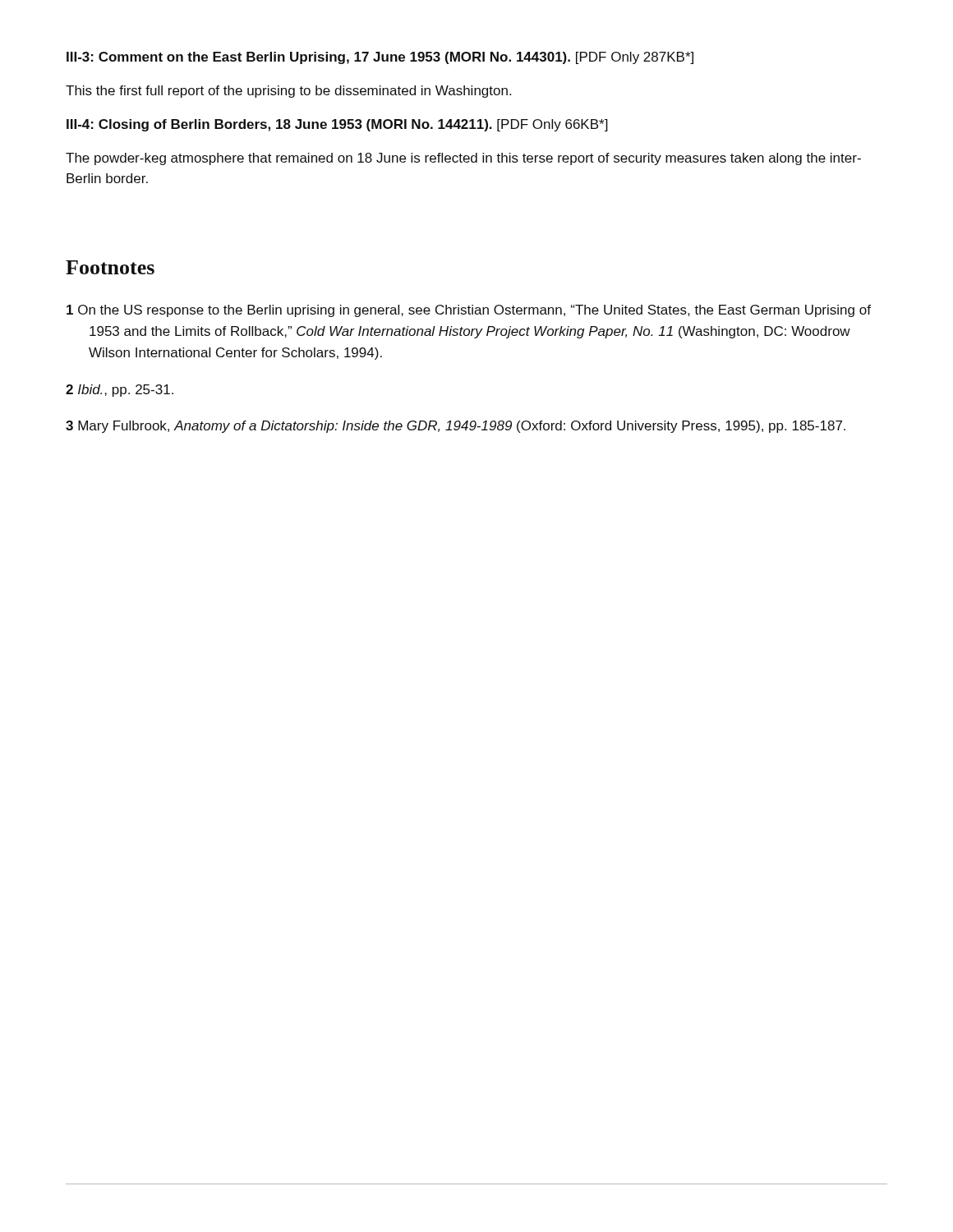Screen dimensions: 1232x953
Task: Find the footnote containing "1 On the"
Action: pyautogui.click(x=468, y=331)
